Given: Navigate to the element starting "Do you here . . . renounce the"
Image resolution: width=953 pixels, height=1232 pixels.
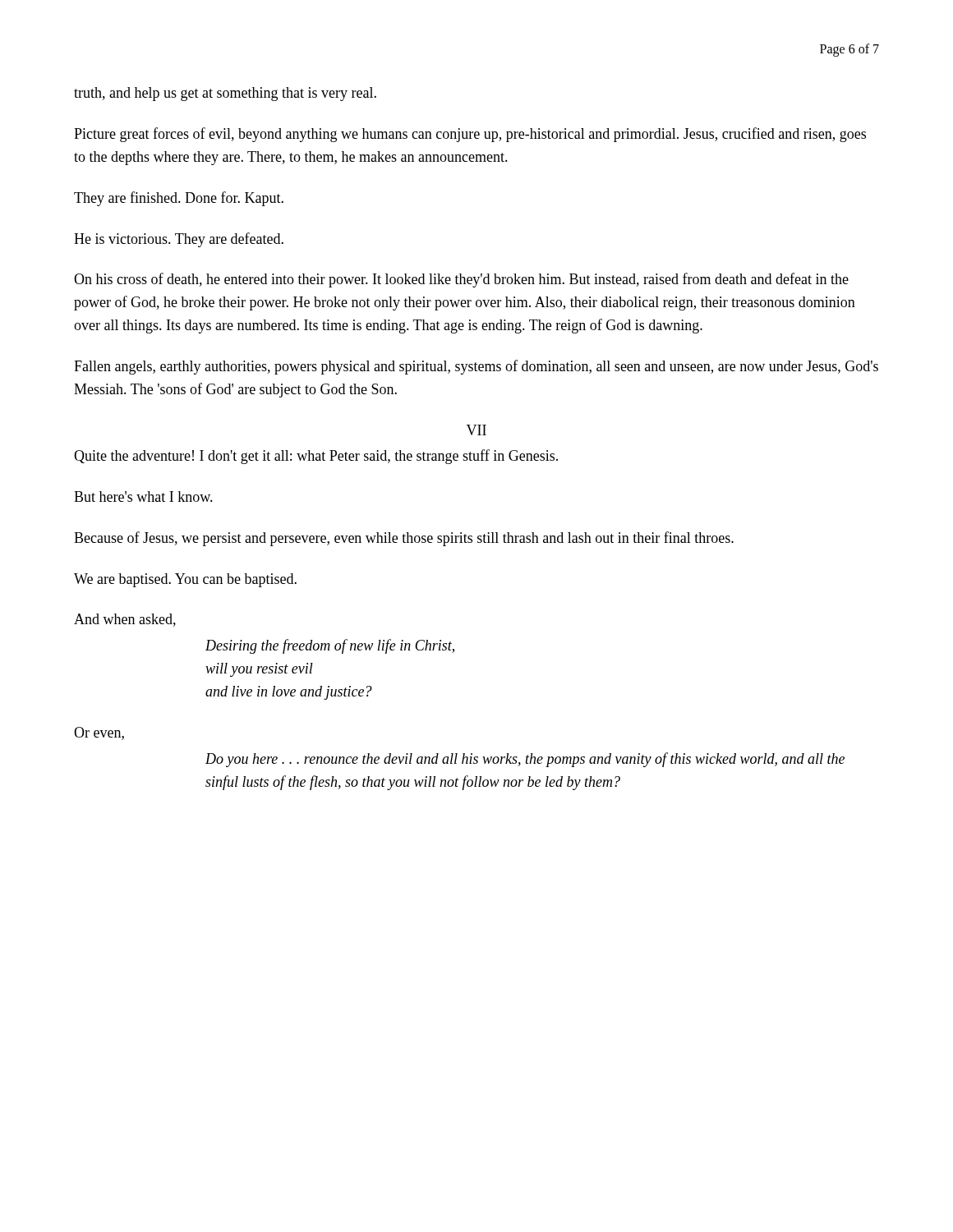Looking at the screenshot, I should pyautogui.click(x=525, y=770).
